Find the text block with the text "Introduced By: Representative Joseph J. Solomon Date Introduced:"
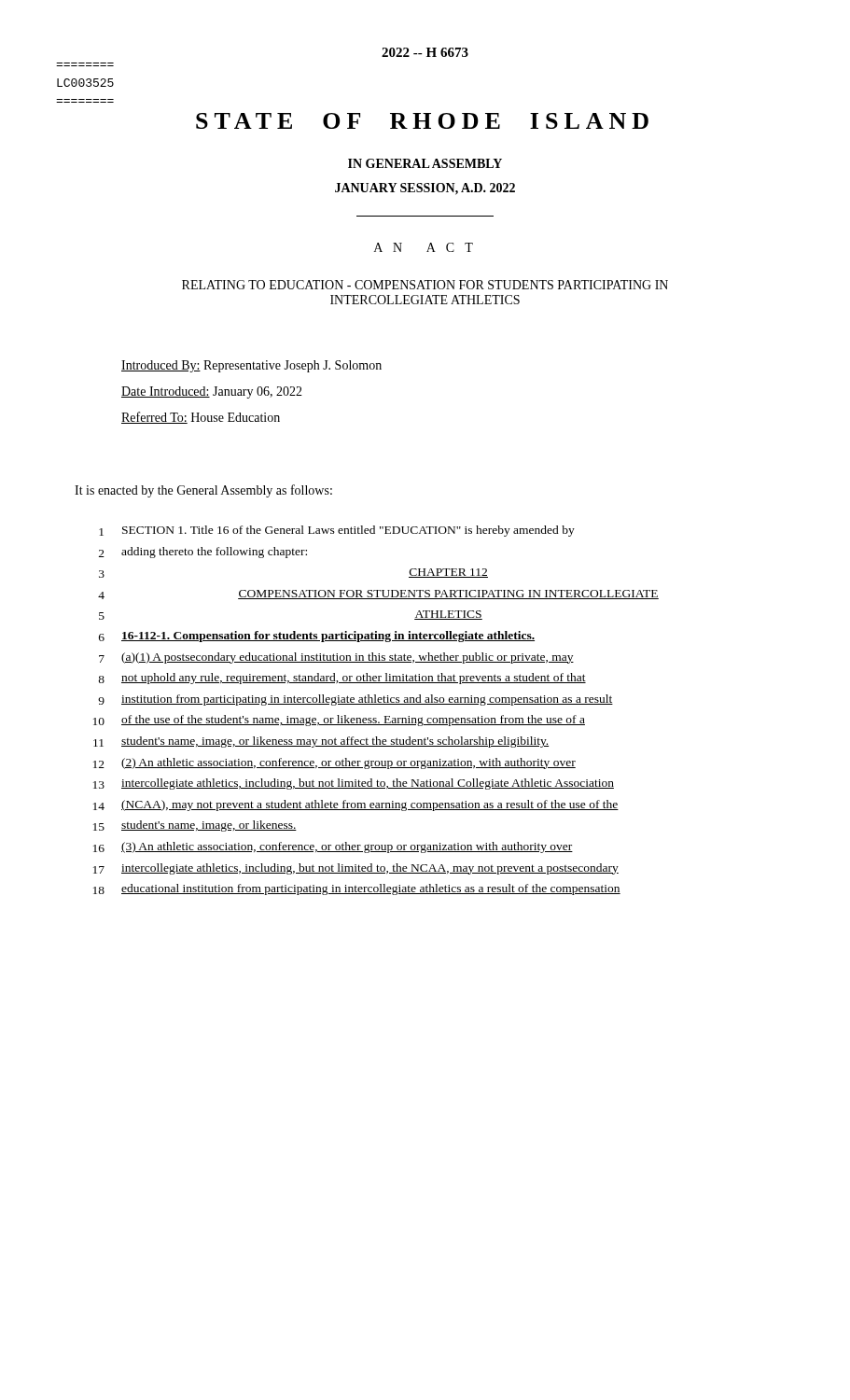Screen dimensions: 1400x850 click(251, 366)
